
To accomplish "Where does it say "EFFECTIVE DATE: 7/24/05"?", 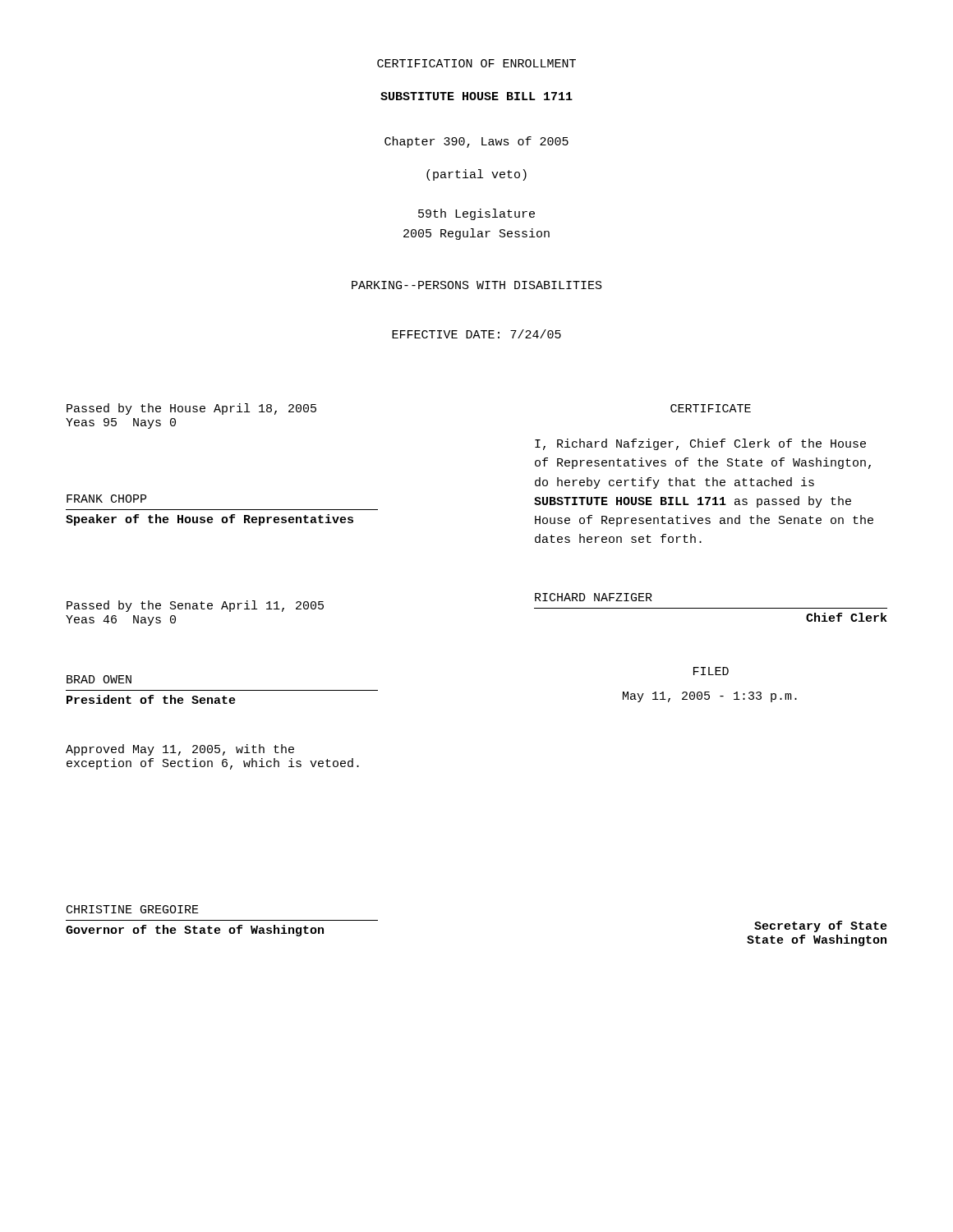I will pyautogui.click(x=476, y=336).
